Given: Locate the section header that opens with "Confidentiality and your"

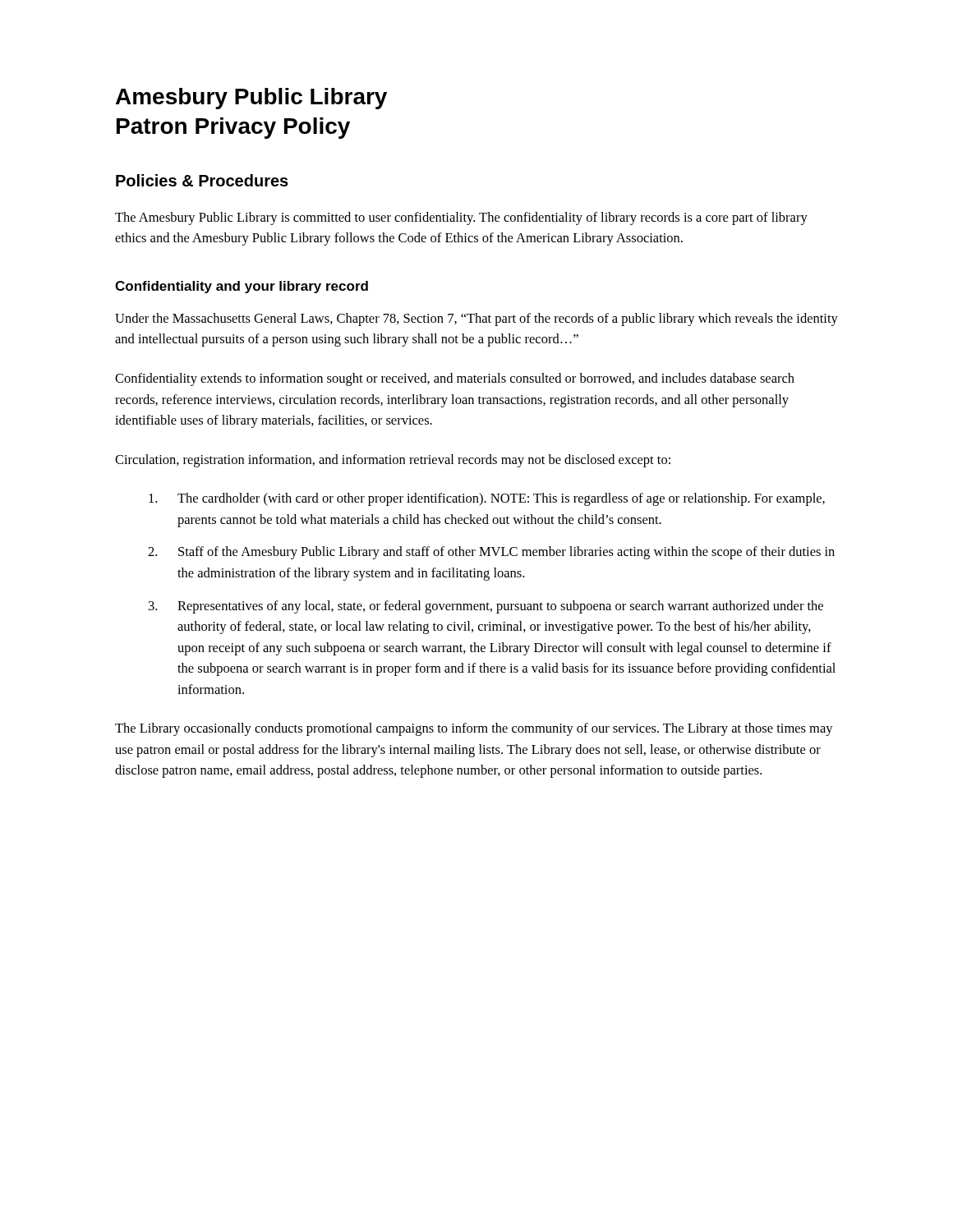Looking at the screenshot, I should (242, 286).
